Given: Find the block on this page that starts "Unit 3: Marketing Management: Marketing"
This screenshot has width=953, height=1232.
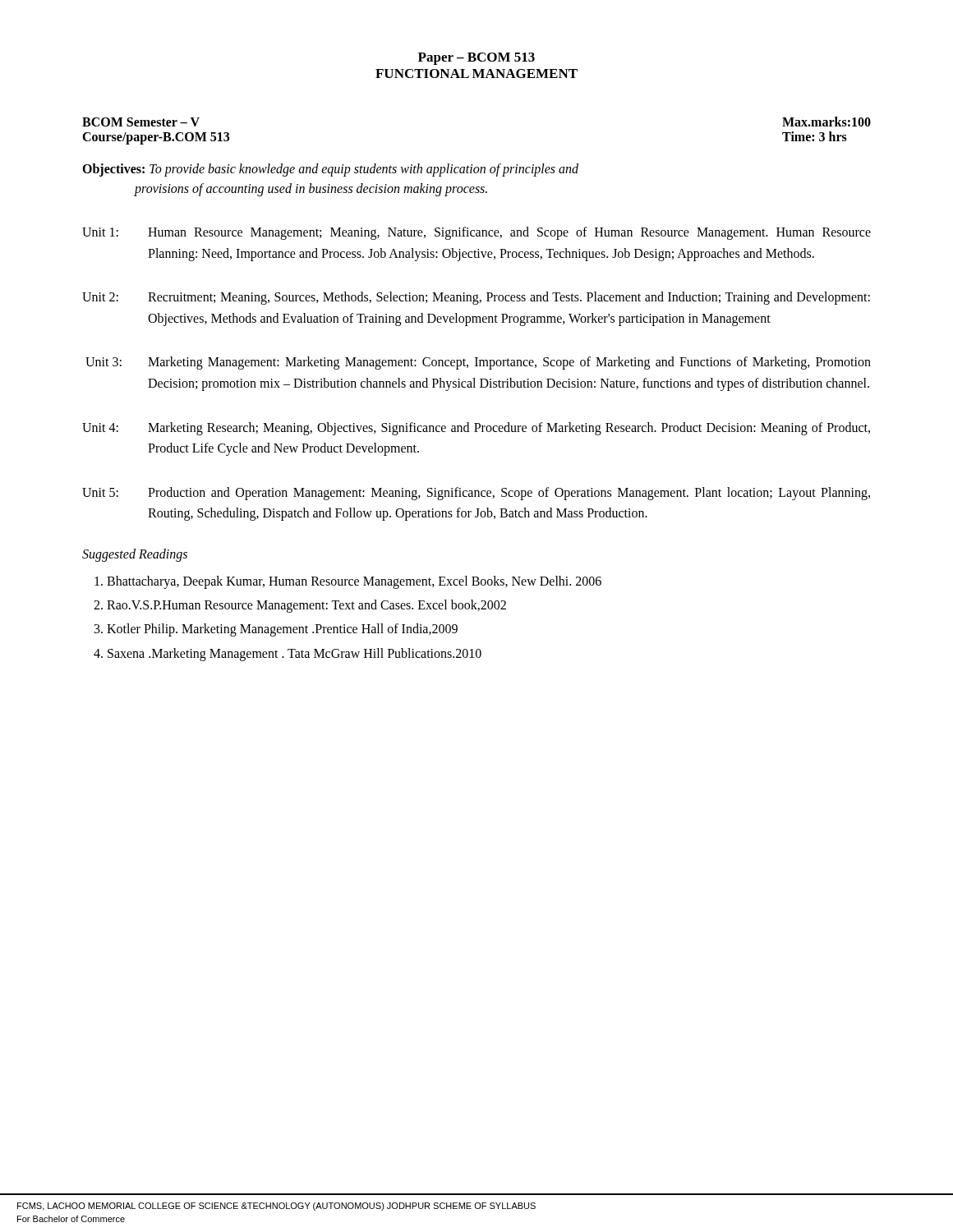Looking at the screenshot, I should point(476,373).
